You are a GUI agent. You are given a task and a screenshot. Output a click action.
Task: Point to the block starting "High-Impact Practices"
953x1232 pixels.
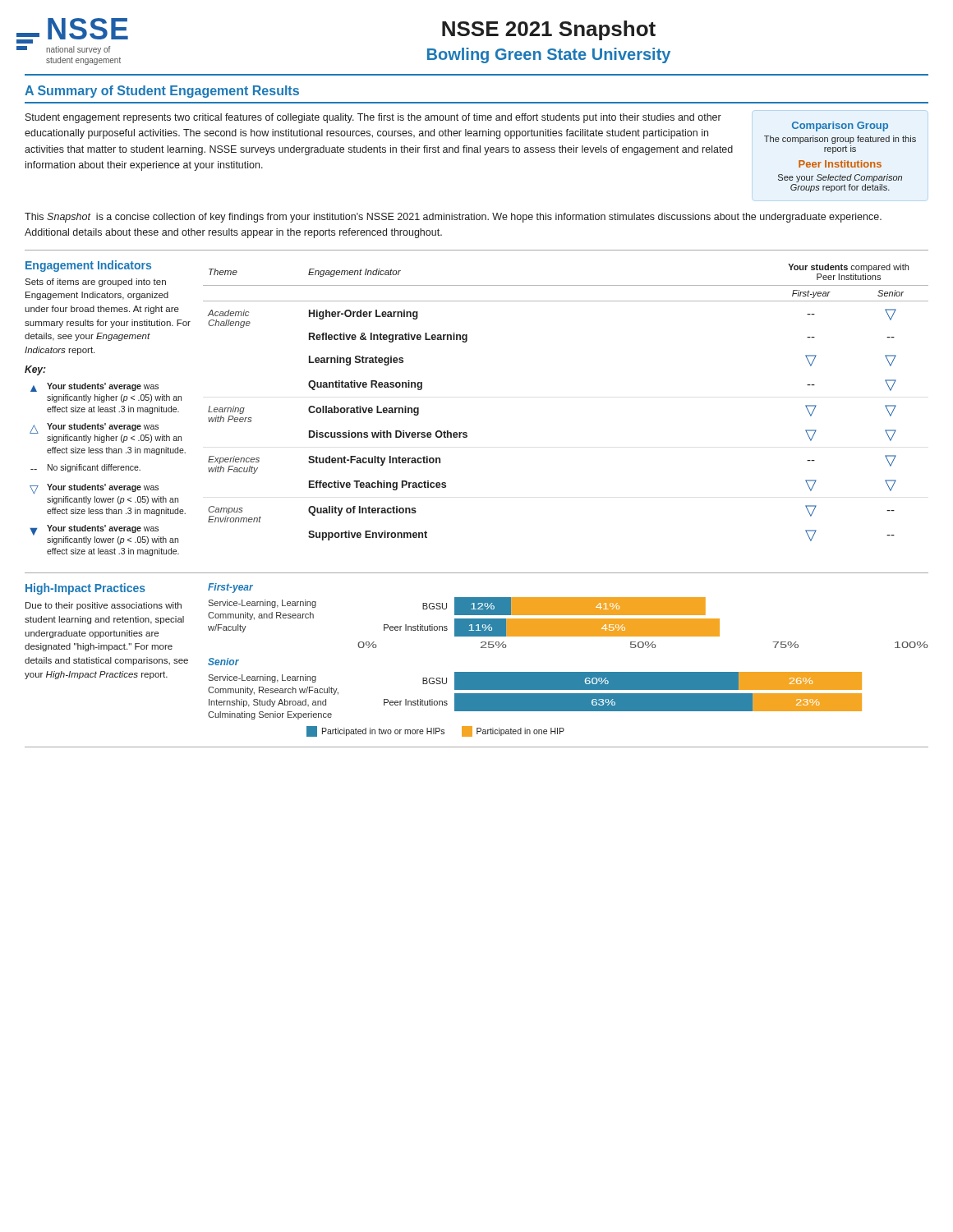[85, 588]
